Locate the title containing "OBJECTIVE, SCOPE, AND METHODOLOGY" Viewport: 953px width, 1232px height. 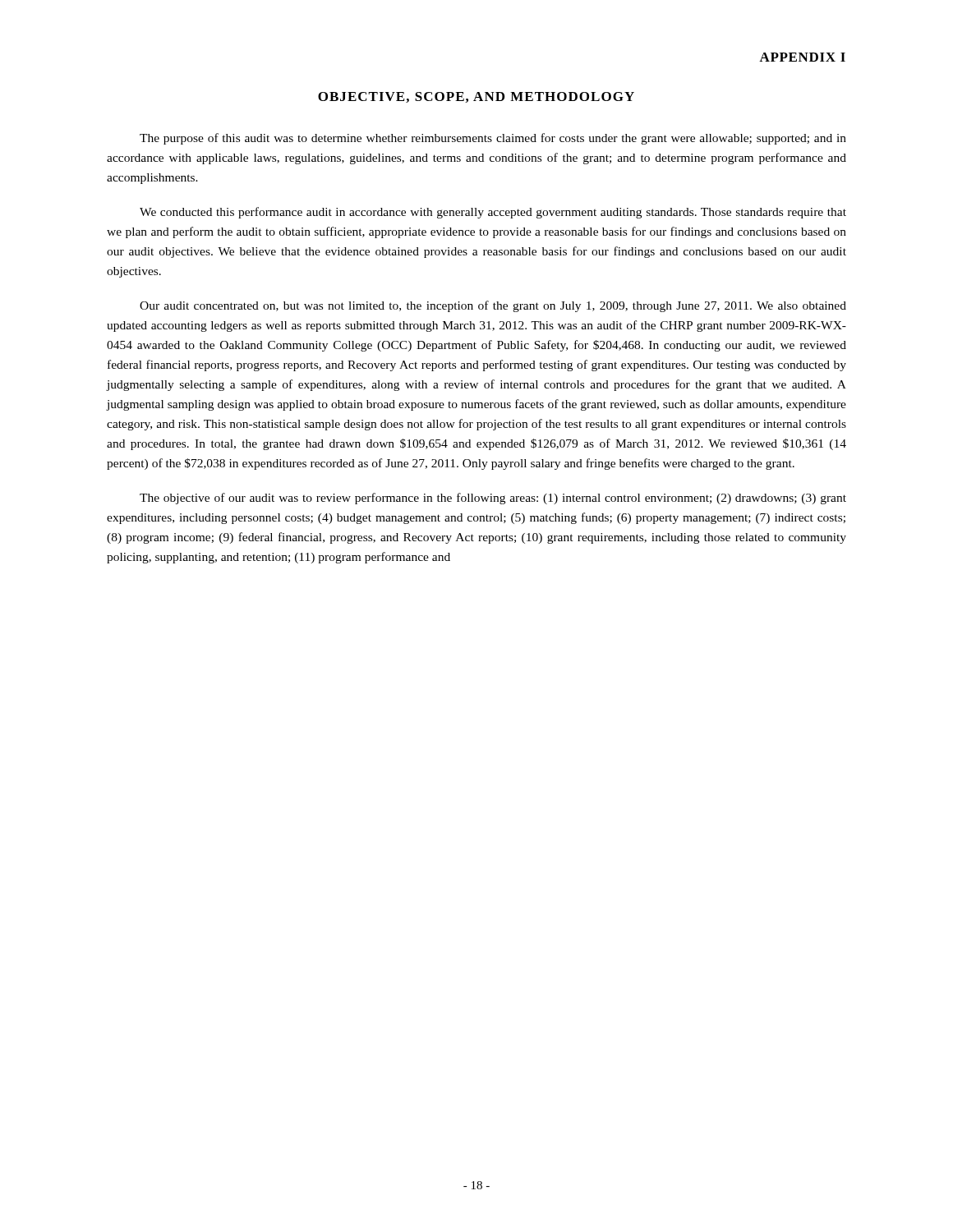tap(476, 97)
